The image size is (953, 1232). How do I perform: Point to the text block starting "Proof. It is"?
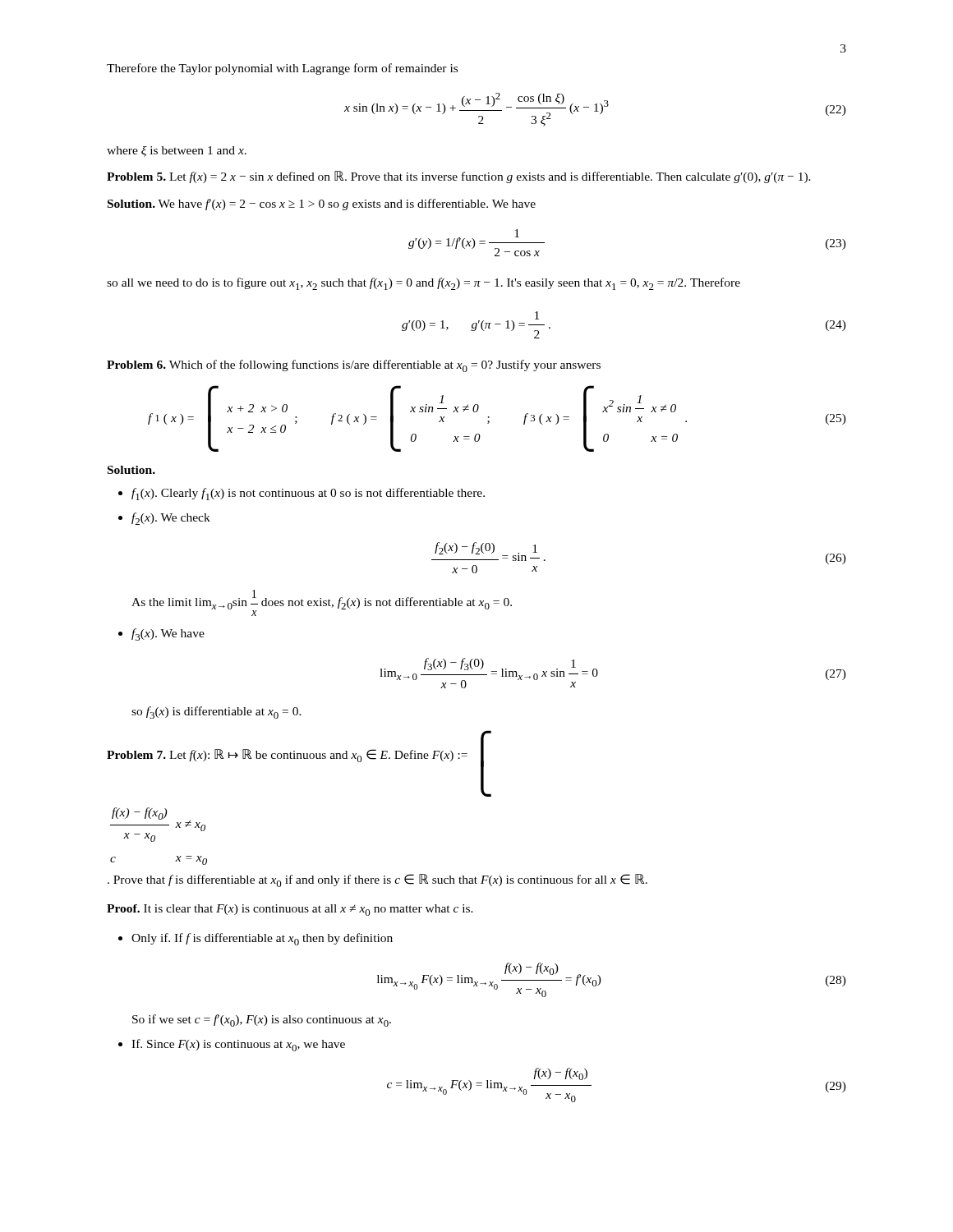pos(476,910)
